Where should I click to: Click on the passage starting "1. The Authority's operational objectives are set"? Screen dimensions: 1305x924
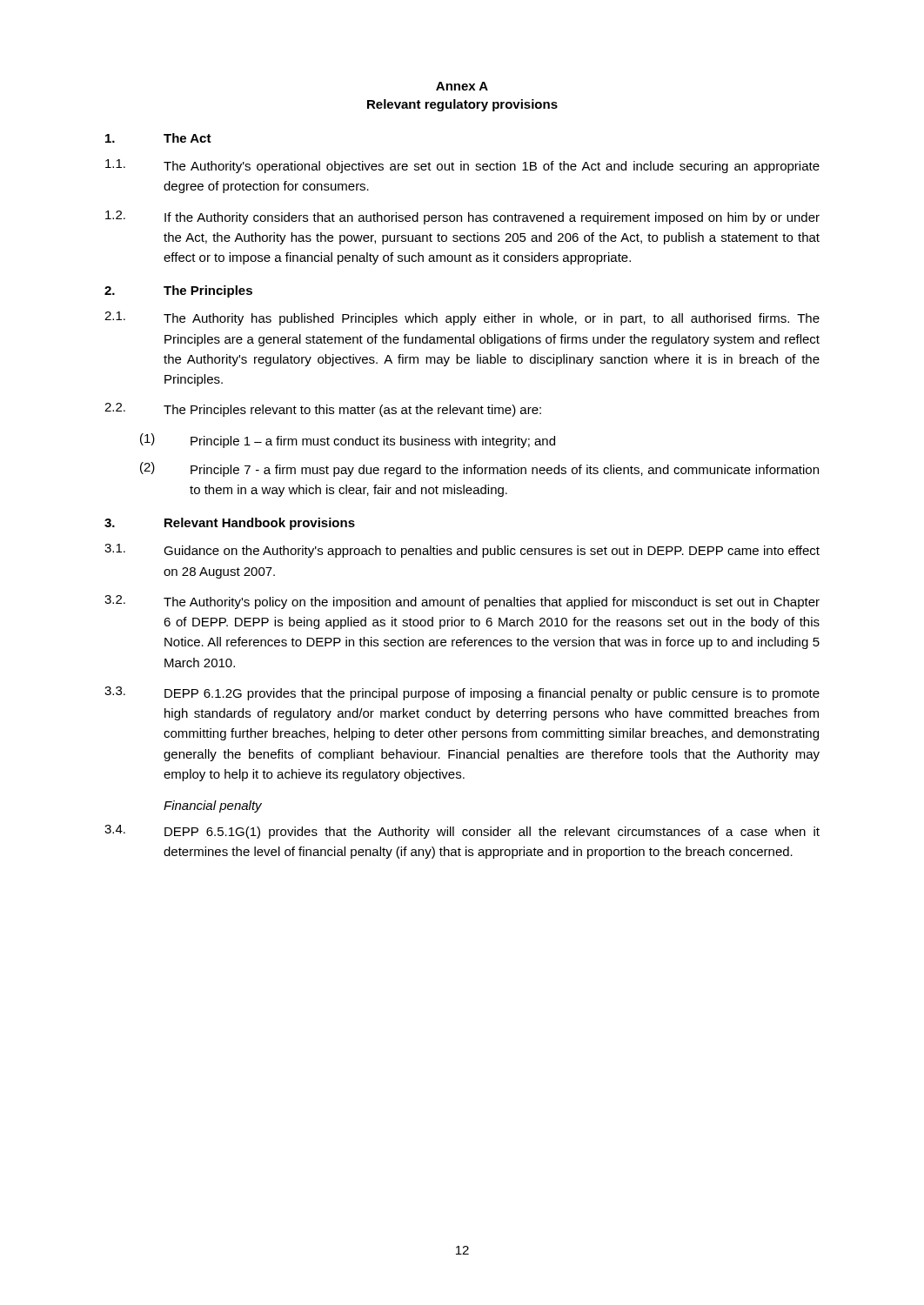point(462,176)
